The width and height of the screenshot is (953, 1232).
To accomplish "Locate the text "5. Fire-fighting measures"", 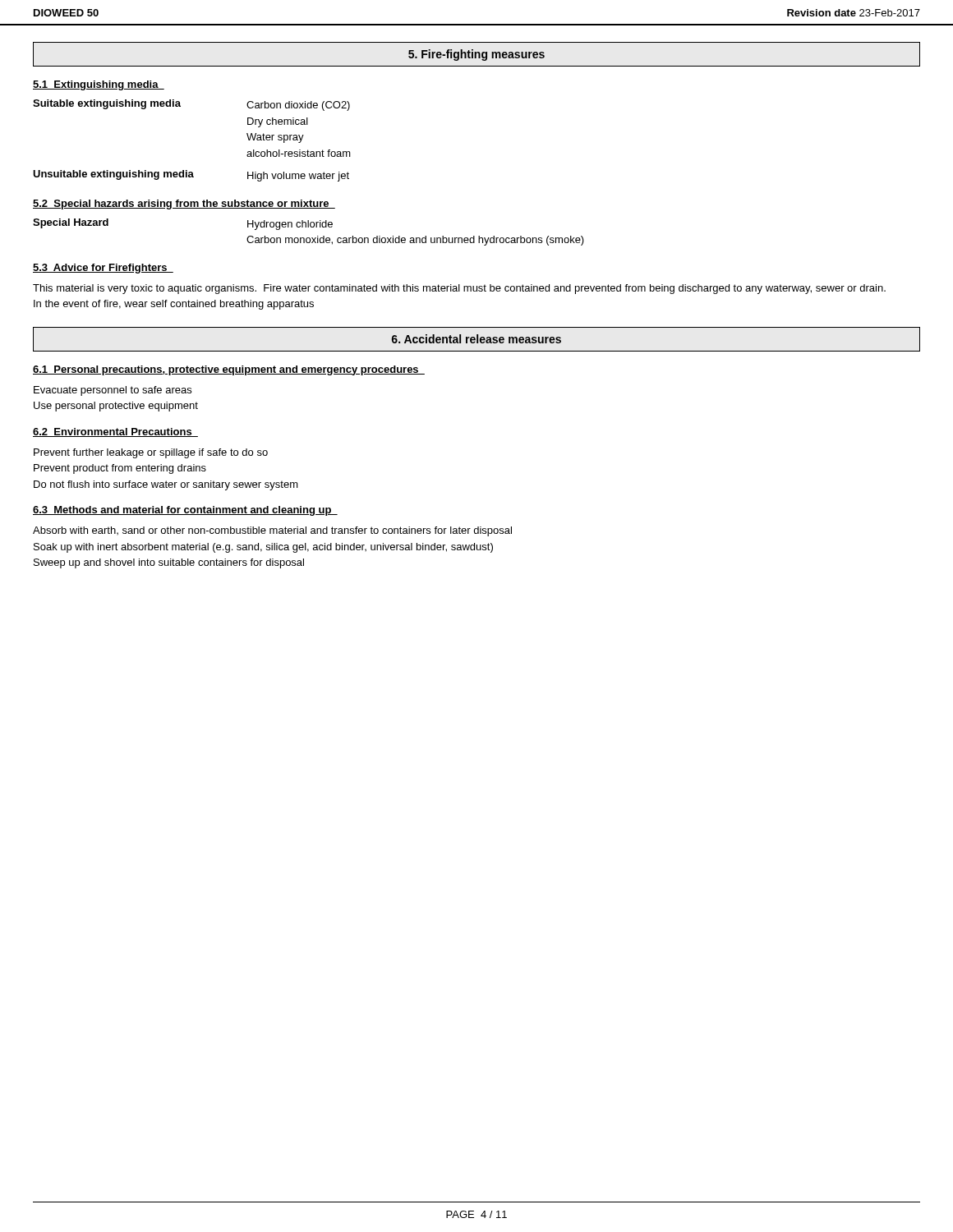I will point(476,54).
